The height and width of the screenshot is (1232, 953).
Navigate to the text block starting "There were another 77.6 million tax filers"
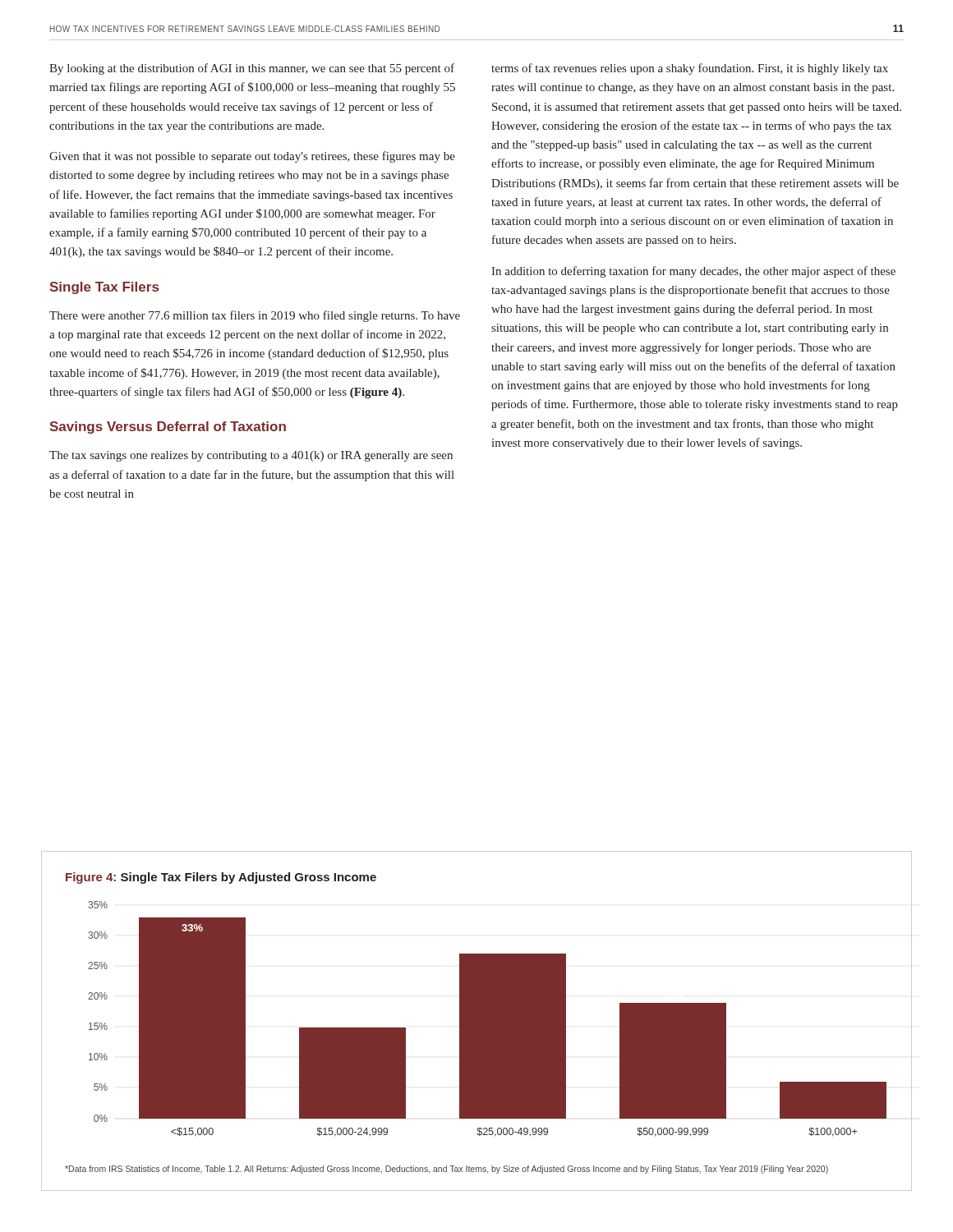[255, 354]
